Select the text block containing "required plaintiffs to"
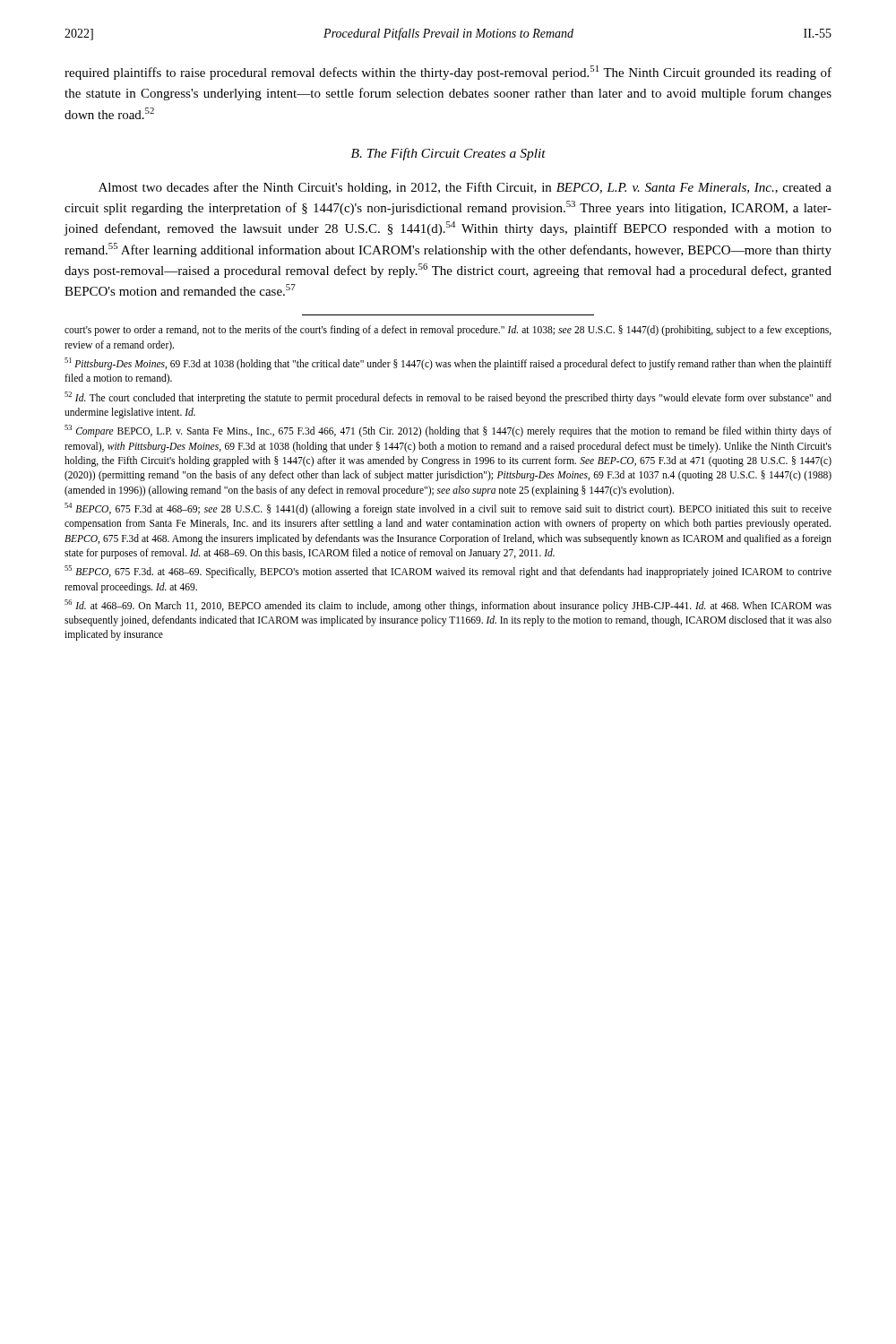Viewport: 896px width, 1344px height. click(x=448, y=94)
